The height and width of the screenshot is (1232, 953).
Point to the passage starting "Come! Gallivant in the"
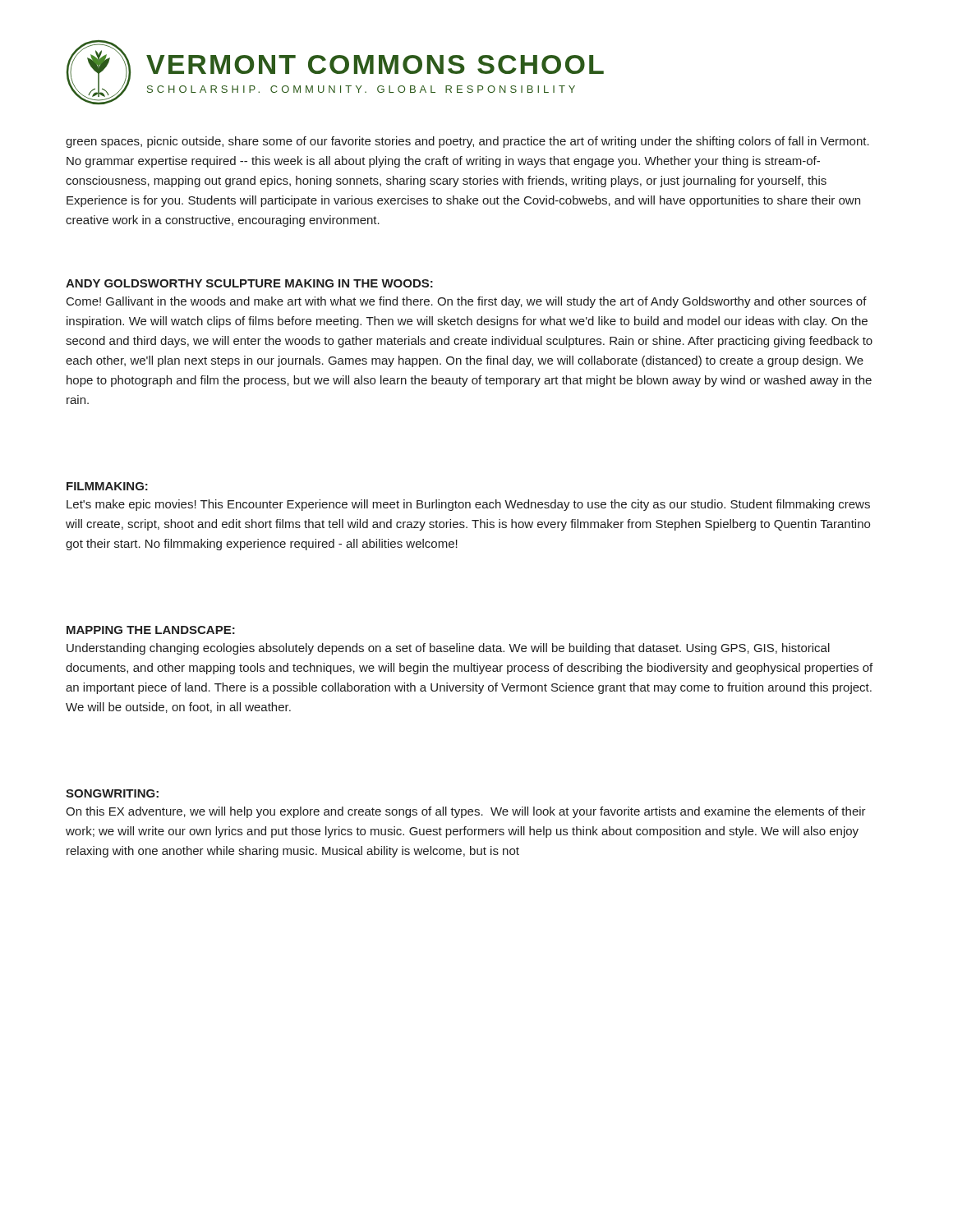click(x=476, y=351)
